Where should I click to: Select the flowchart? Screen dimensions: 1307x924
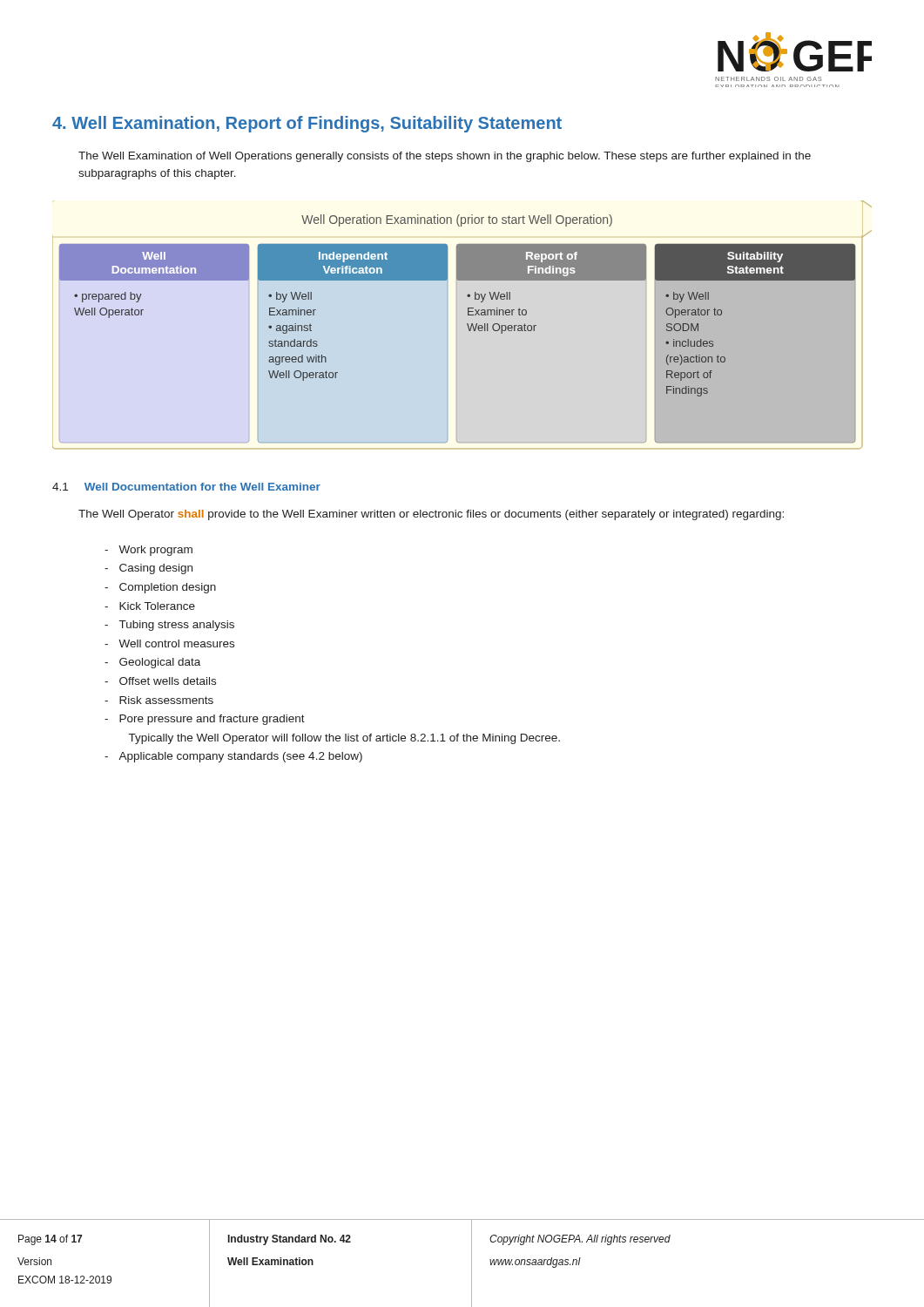click(462, 328)
